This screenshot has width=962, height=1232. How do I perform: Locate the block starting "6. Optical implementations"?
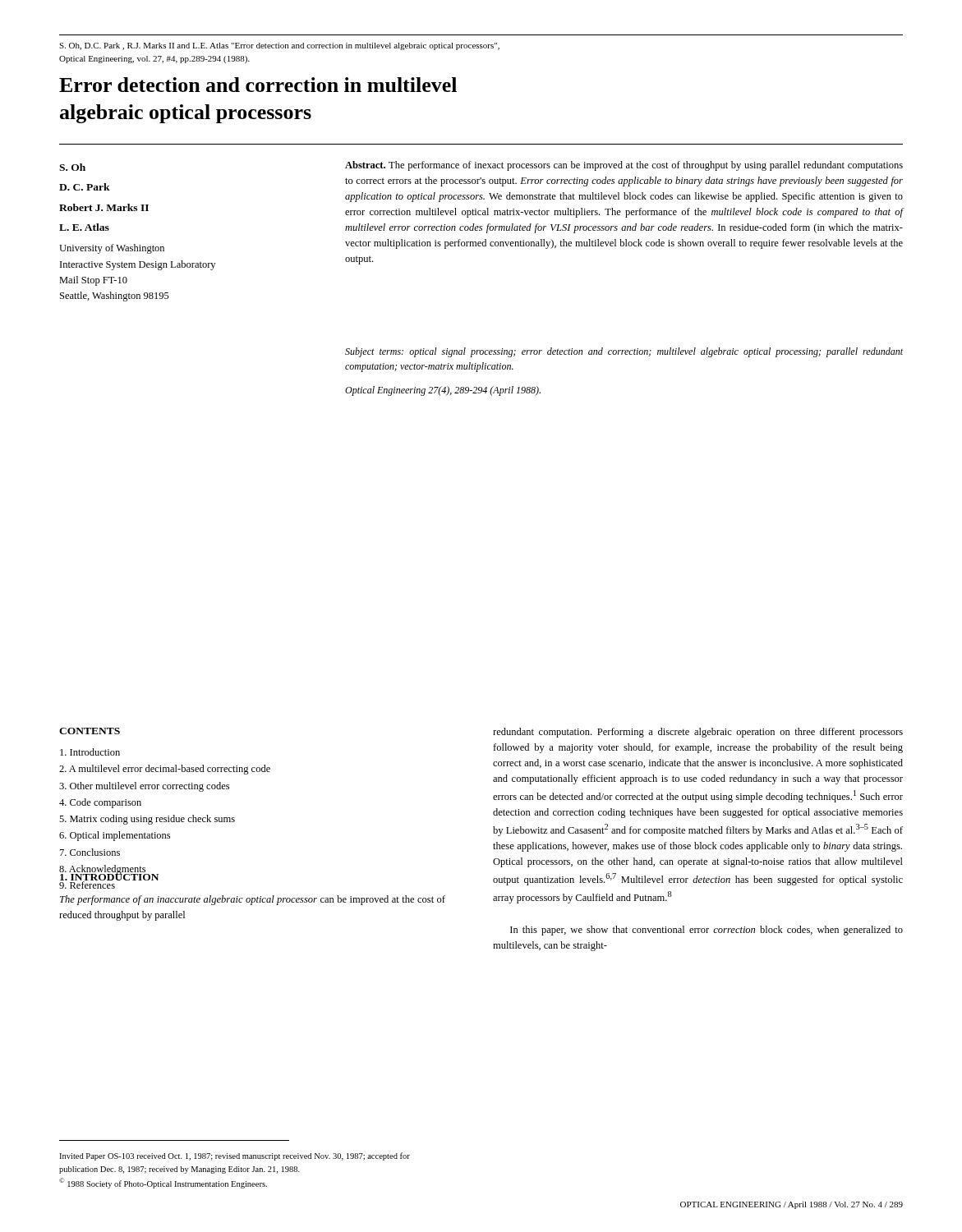[x=115, y=835]
